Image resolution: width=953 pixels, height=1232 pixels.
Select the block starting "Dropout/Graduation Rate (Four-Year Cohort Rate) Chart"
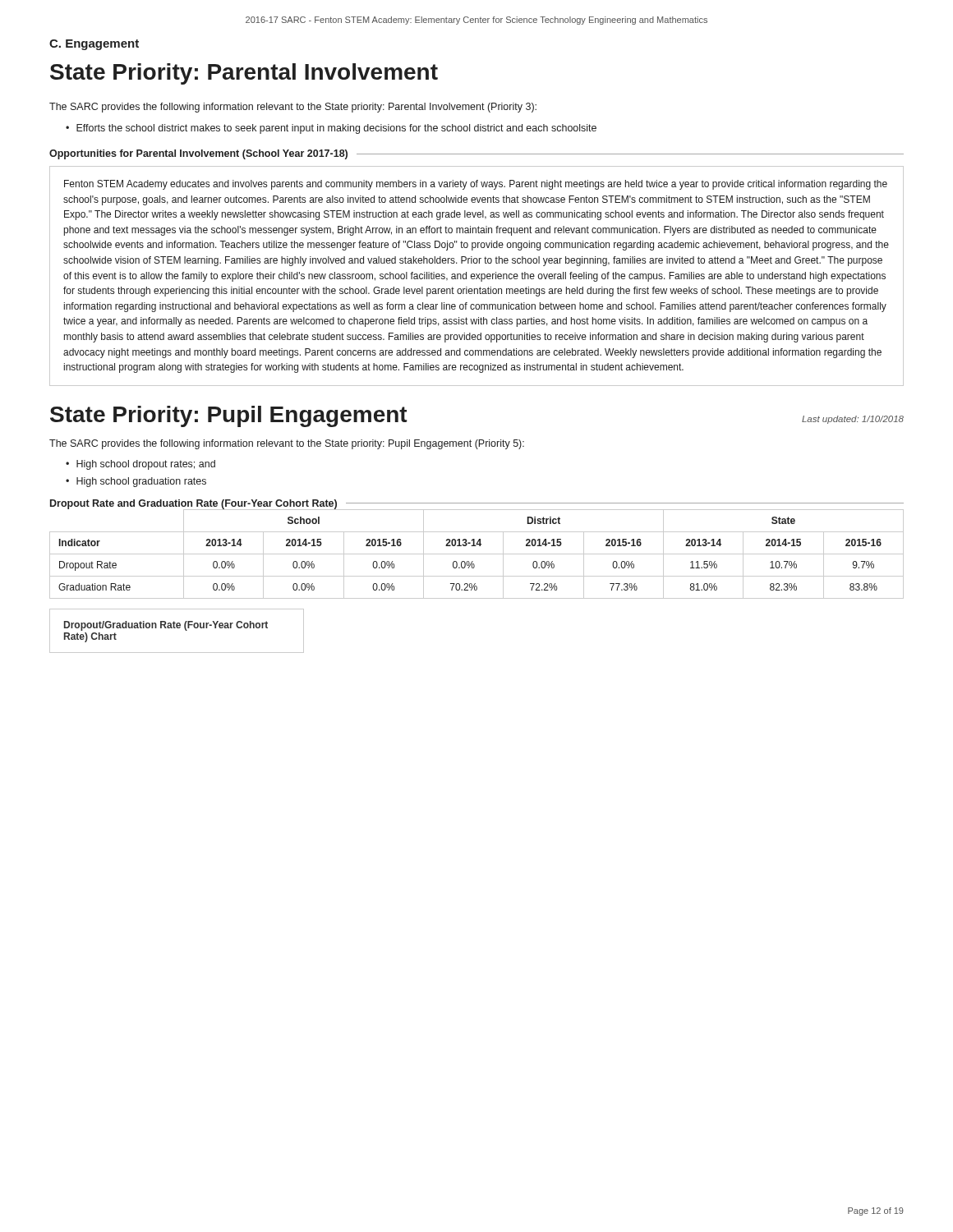tap(166, 630)
